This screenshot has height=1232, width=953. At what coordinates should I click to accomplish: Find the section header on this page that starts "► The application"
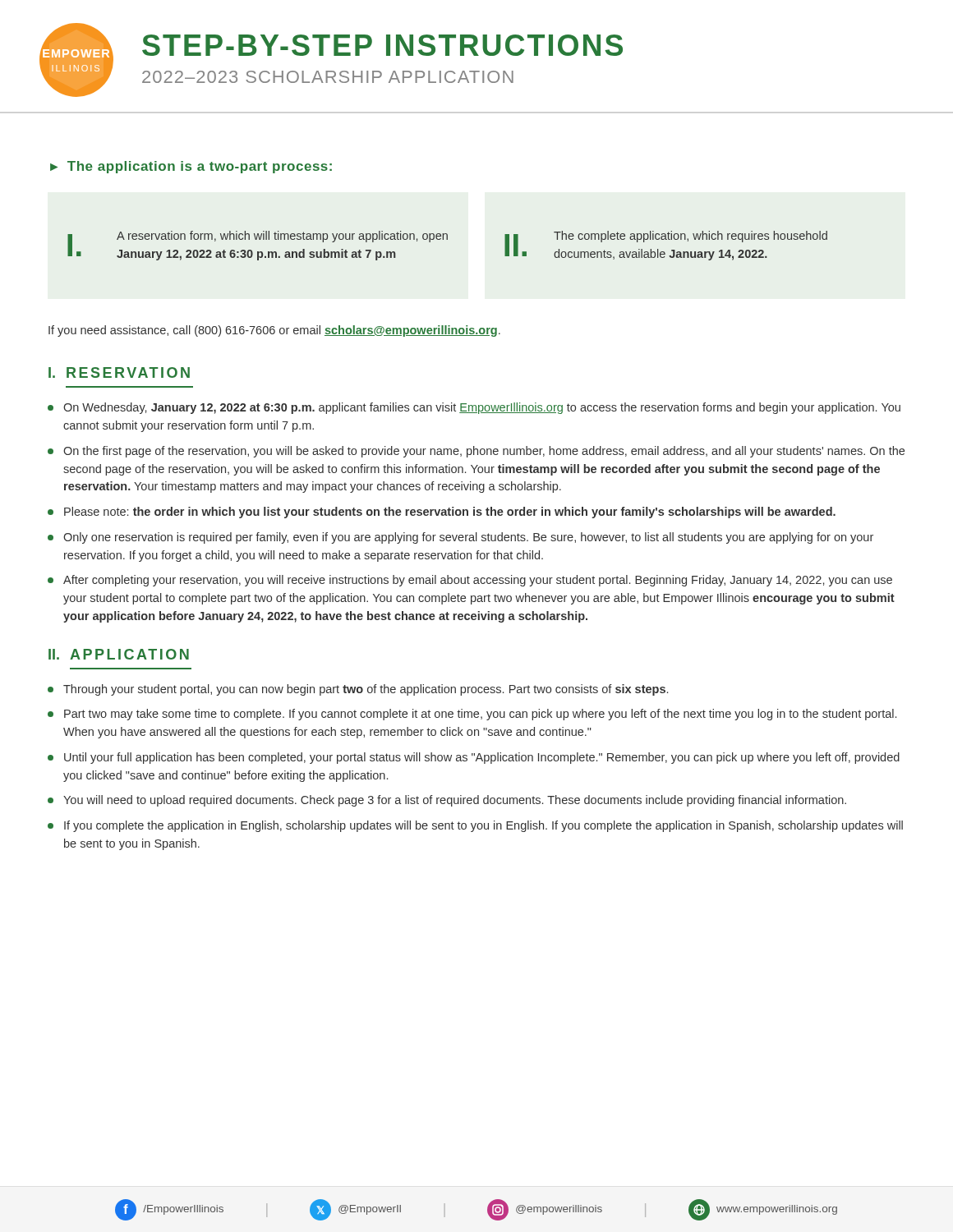click(x=191, y=167)
